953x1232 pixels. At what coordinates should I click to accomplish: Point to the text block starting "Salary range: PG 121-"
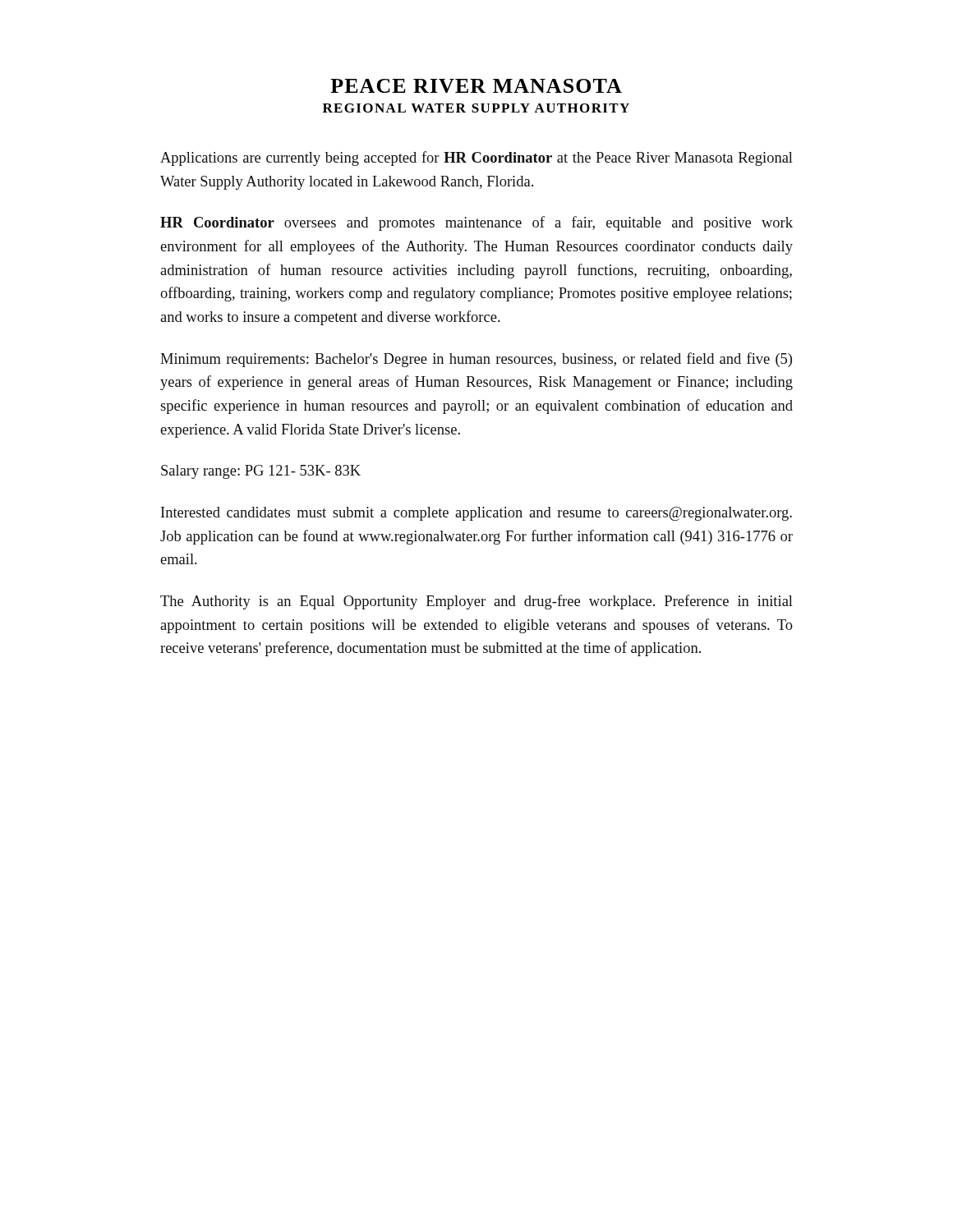click(x=260, y=471)
